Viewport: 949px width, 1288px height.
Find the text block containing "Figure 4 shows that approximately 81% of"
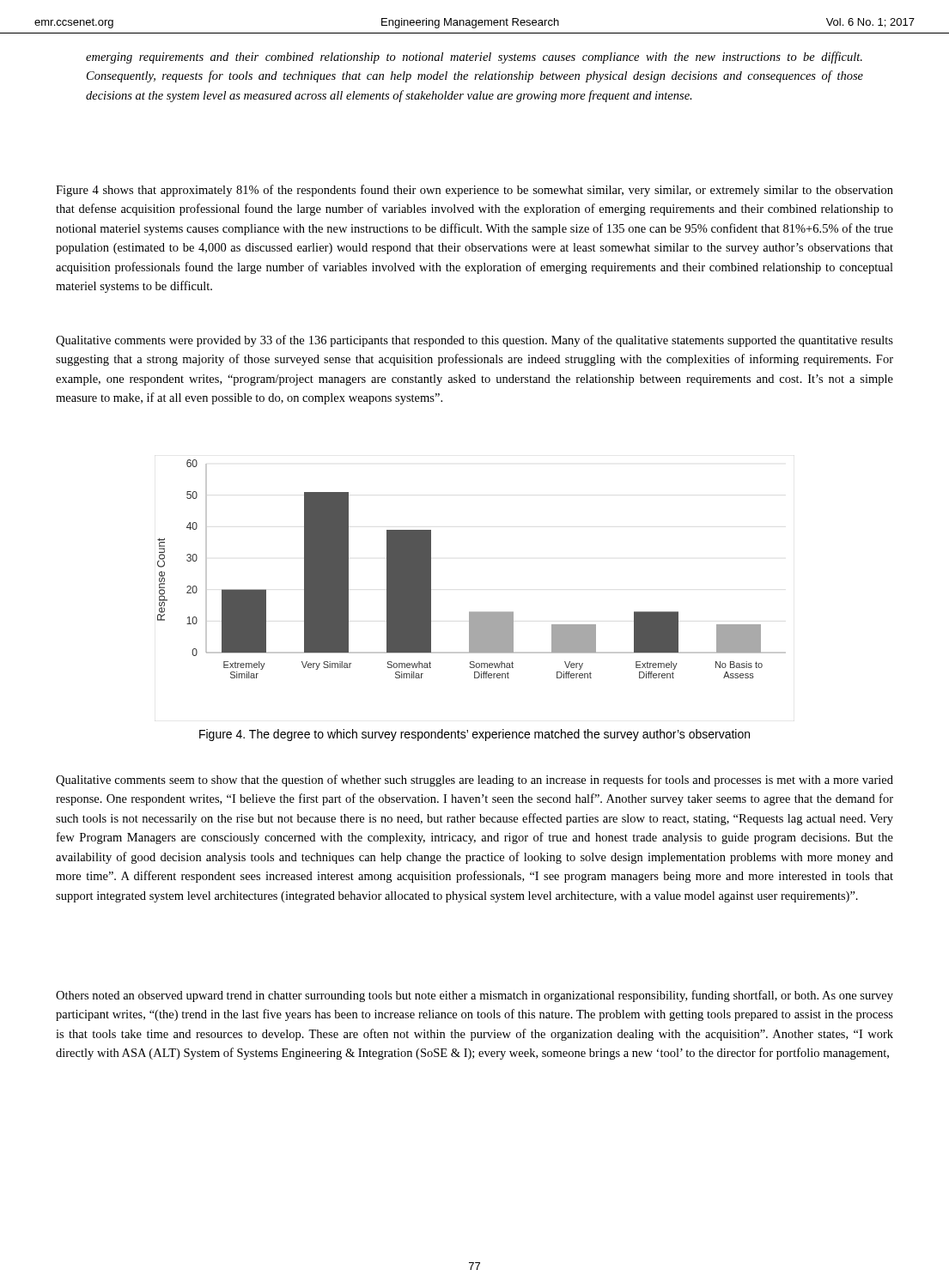click(x=474, y=238)
